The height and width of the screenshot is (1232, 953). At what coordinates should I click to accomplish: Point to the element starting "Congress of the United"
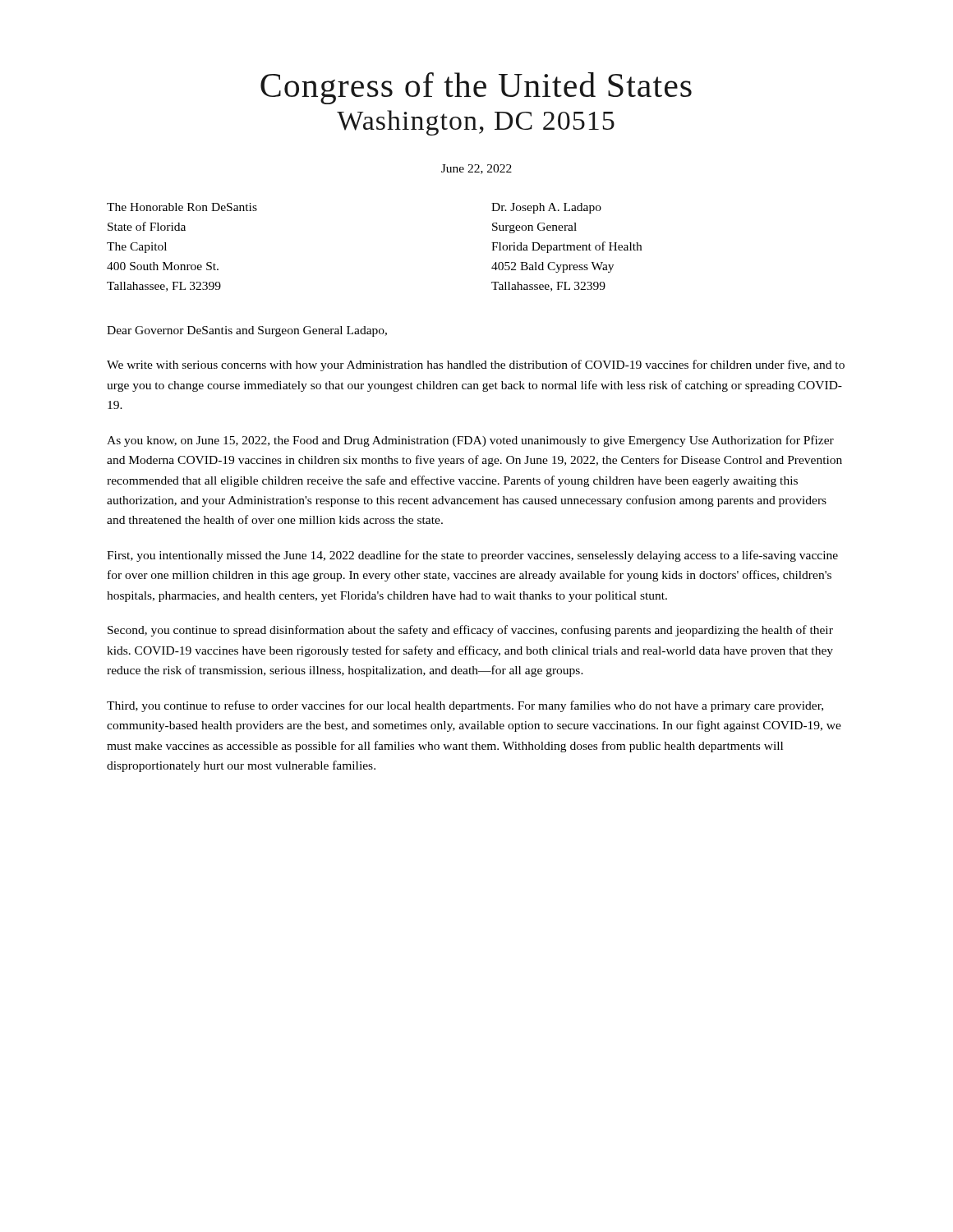476,101
